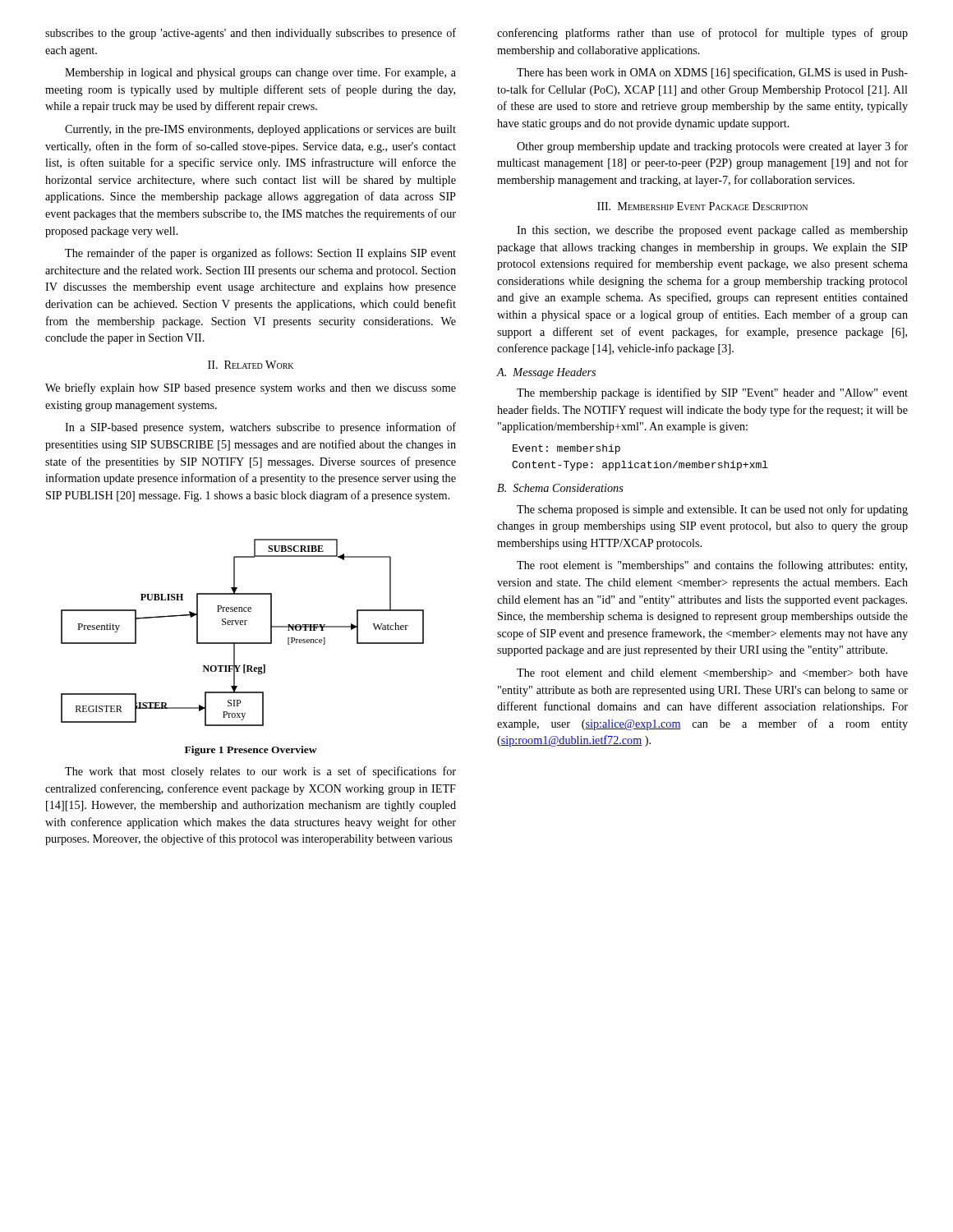Select the text starting "The schema proposed is simple"
The height and width of the screenshot is (1232, 953).
pyautogui.click(x=702, y=526)
